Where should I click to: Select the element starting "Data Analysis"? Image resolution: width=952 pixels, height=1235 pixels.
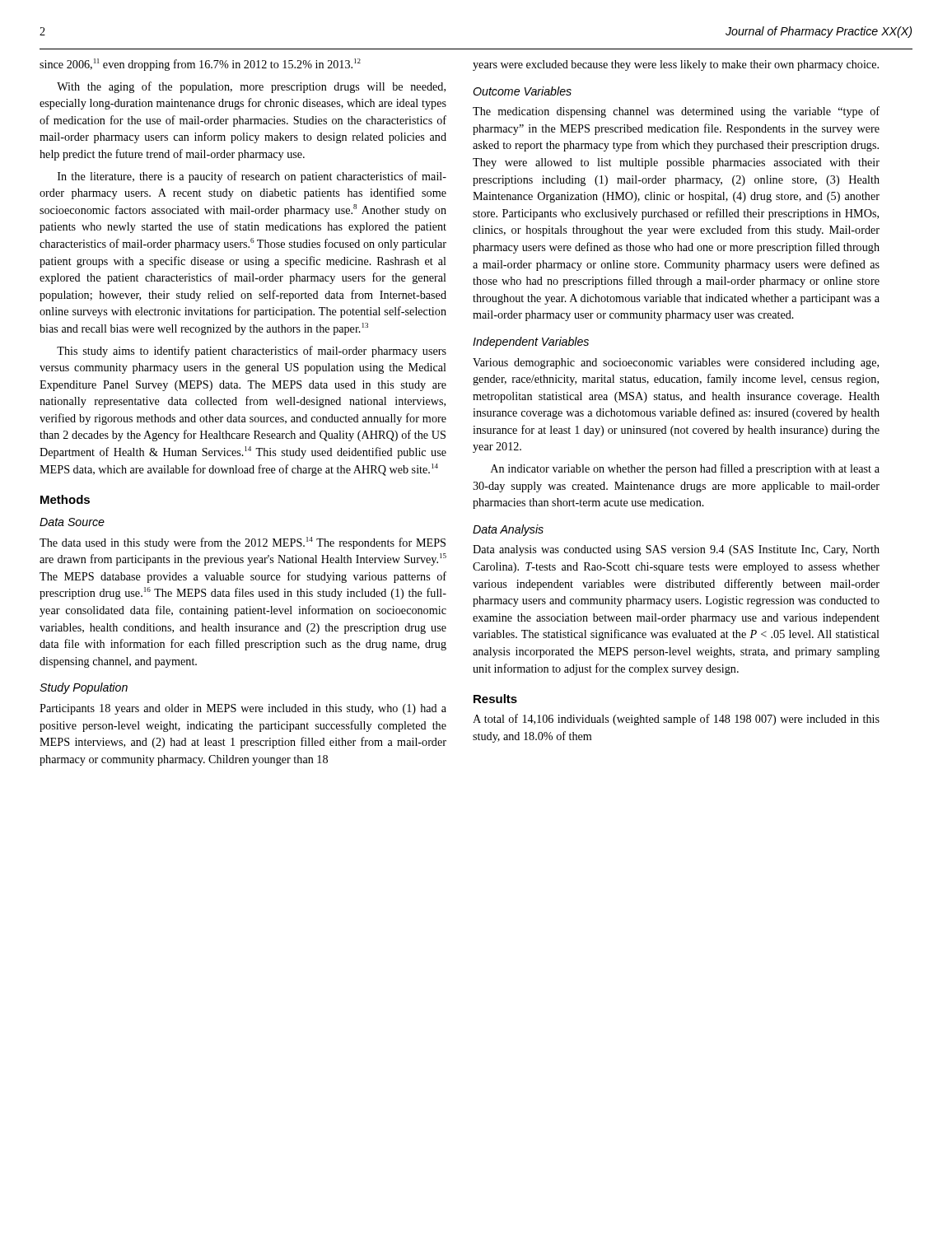click(508, 529)
